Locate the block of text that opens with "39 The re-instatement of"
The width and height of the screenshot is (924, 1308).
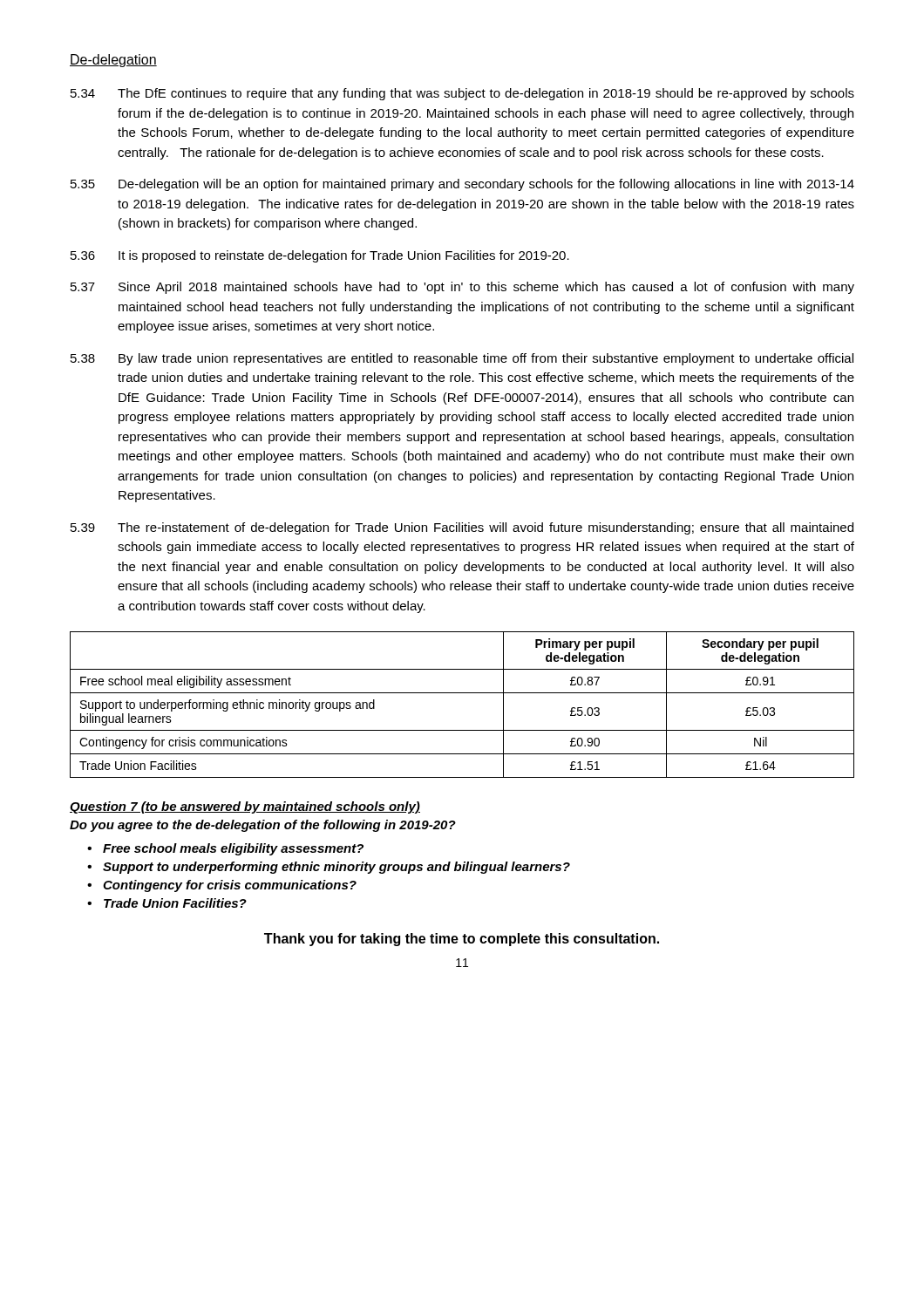tap(462, 567)
